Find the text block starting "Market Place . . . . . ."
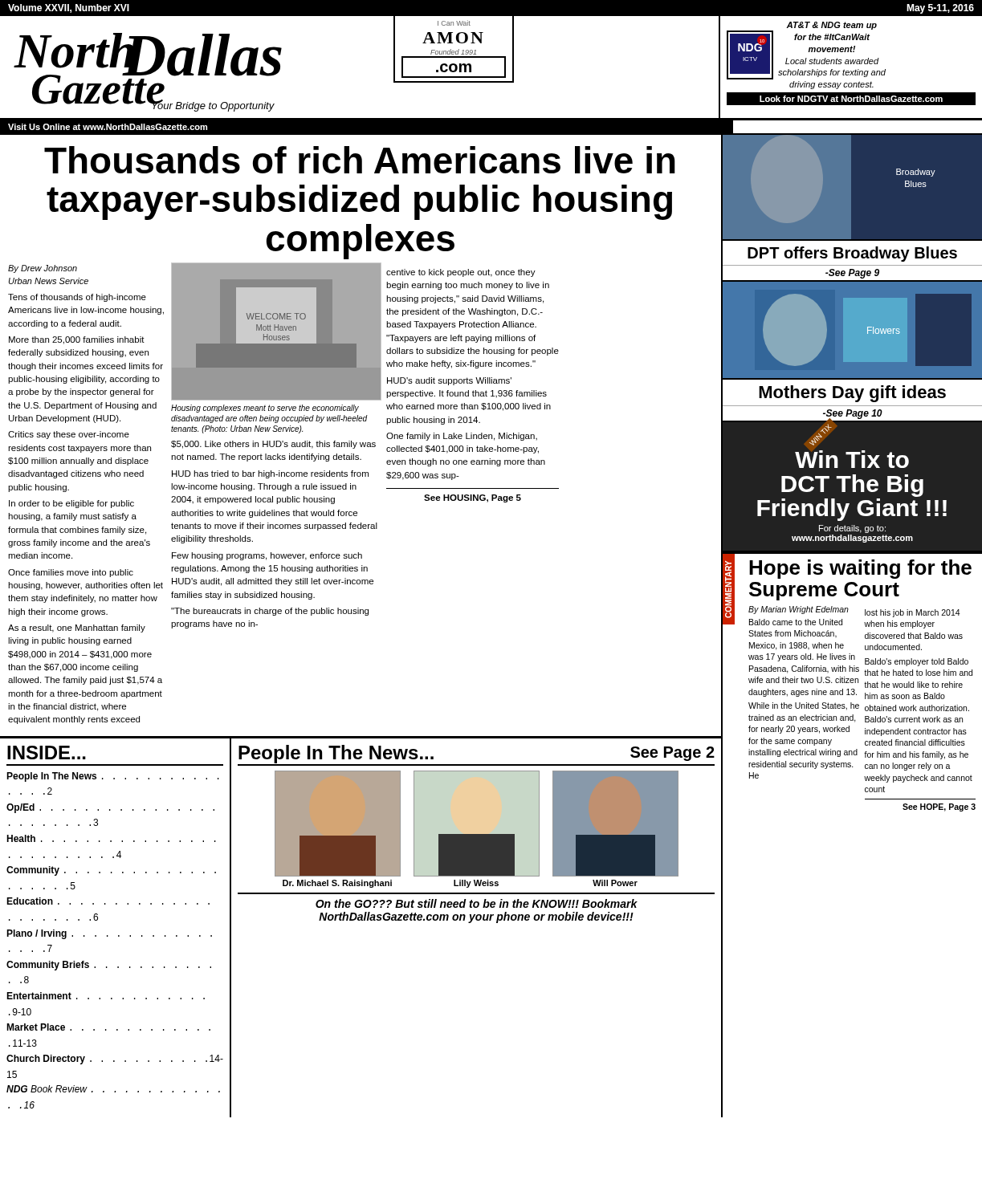The width and height of the screenshot is (982, 1204). tap(109, 1036)
